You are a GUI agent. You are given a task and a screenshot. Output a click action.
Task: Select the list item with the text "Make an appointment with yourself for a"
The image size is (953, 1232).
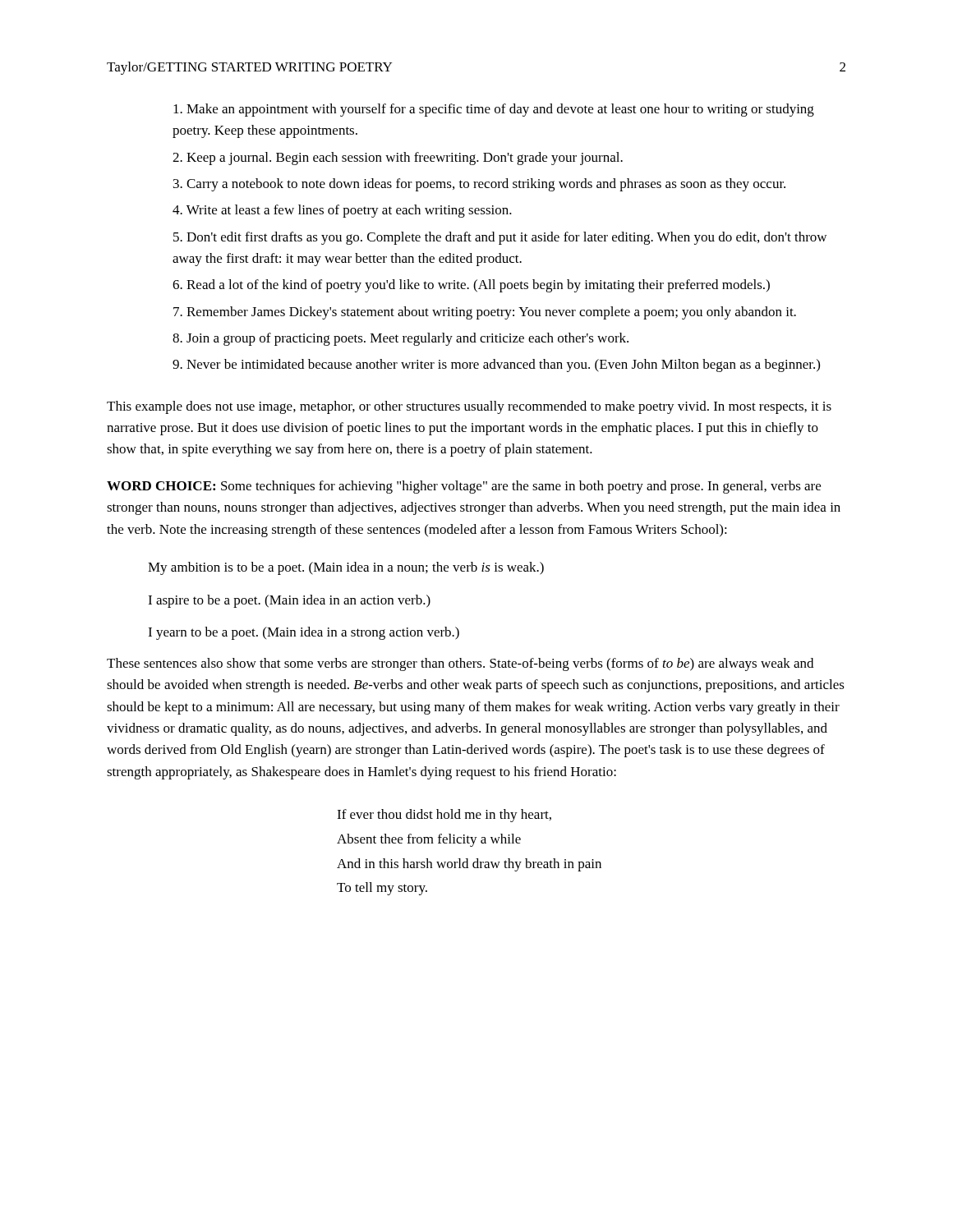click(509, 120)
